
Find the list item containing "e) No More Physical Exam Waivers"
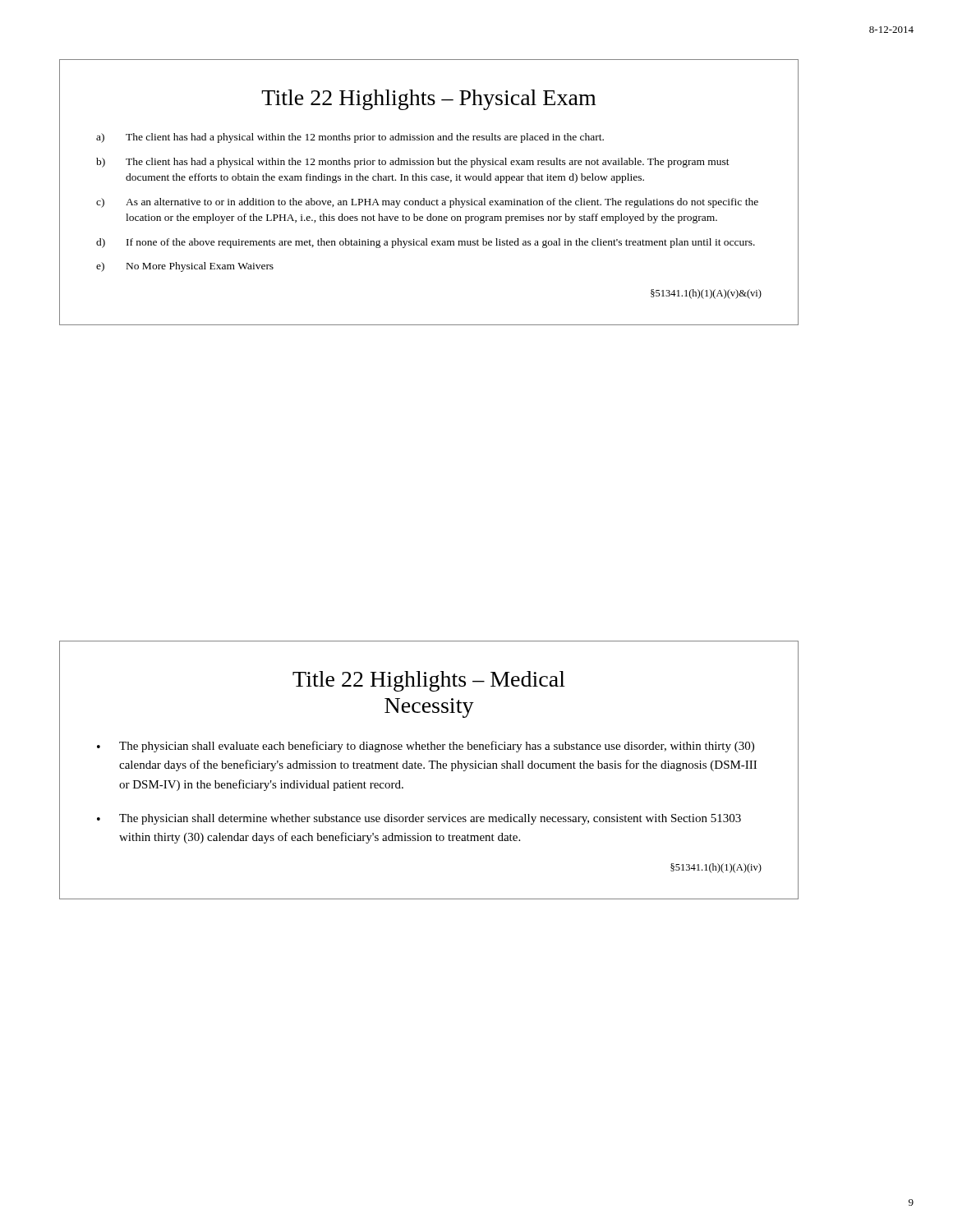(185, 267)
